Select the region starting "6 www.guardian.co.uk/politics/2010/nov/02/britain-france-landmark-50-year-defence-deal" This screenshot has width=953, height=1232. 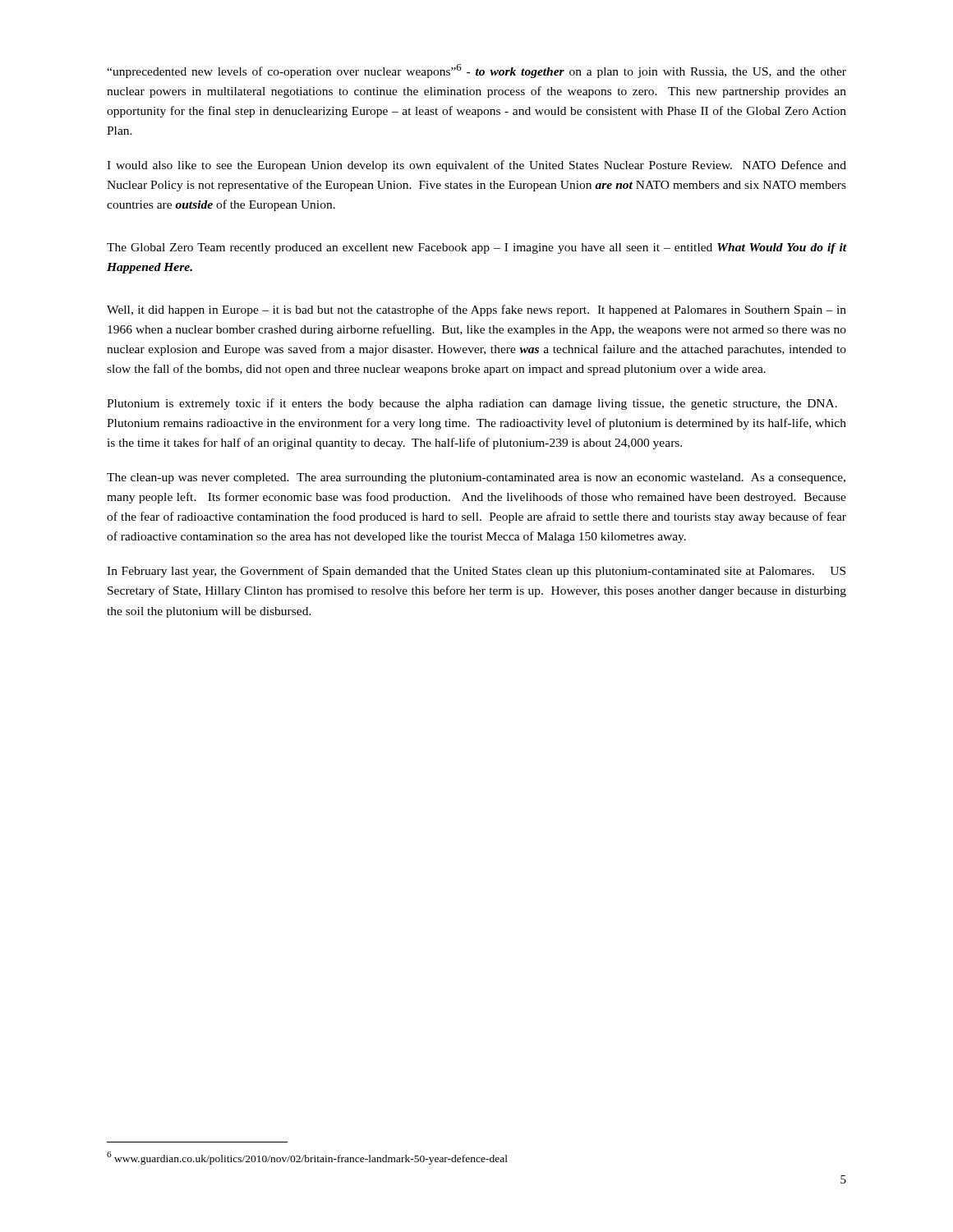click(307, 1157)
